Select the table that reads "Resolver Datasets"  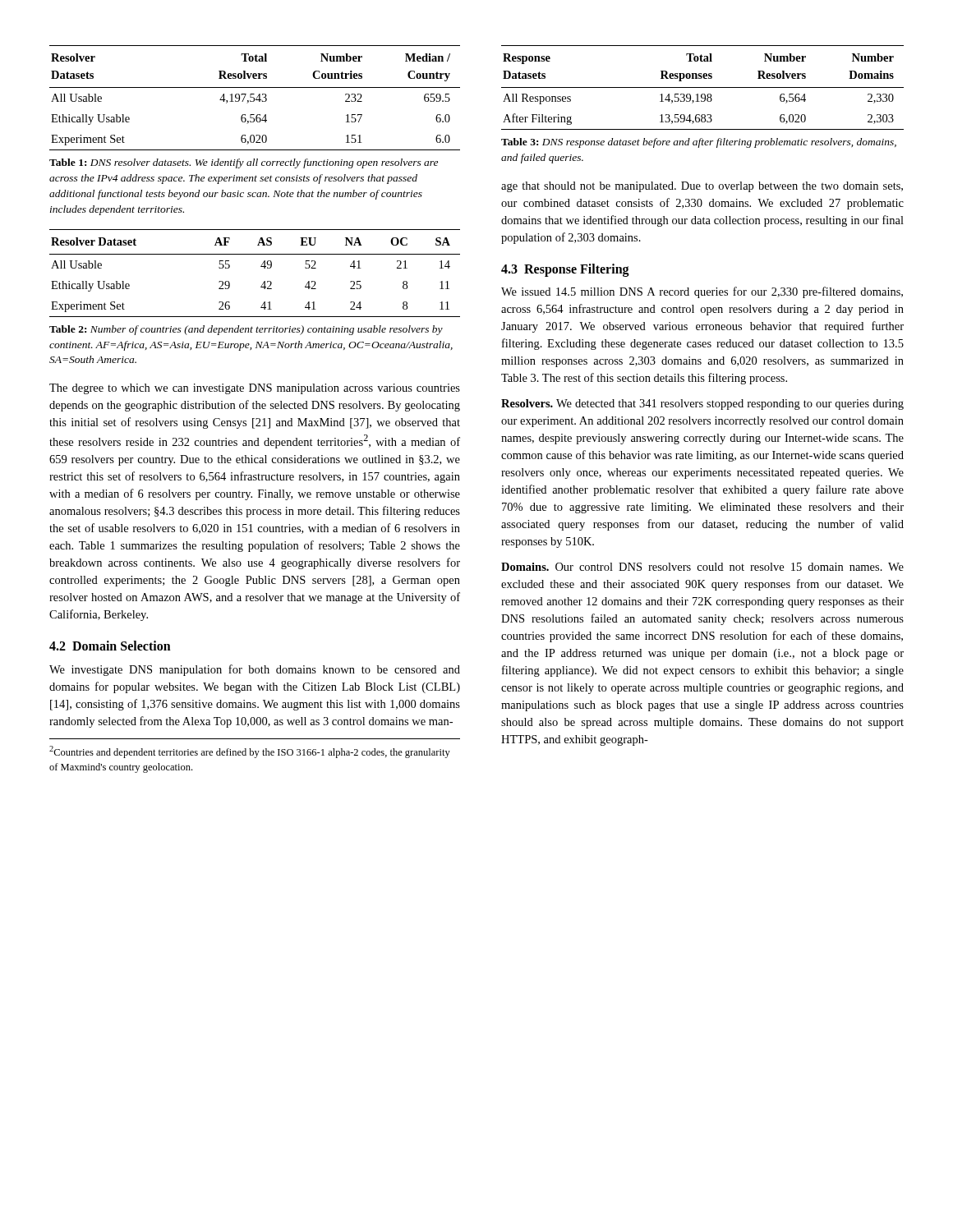tap(255, 98)
